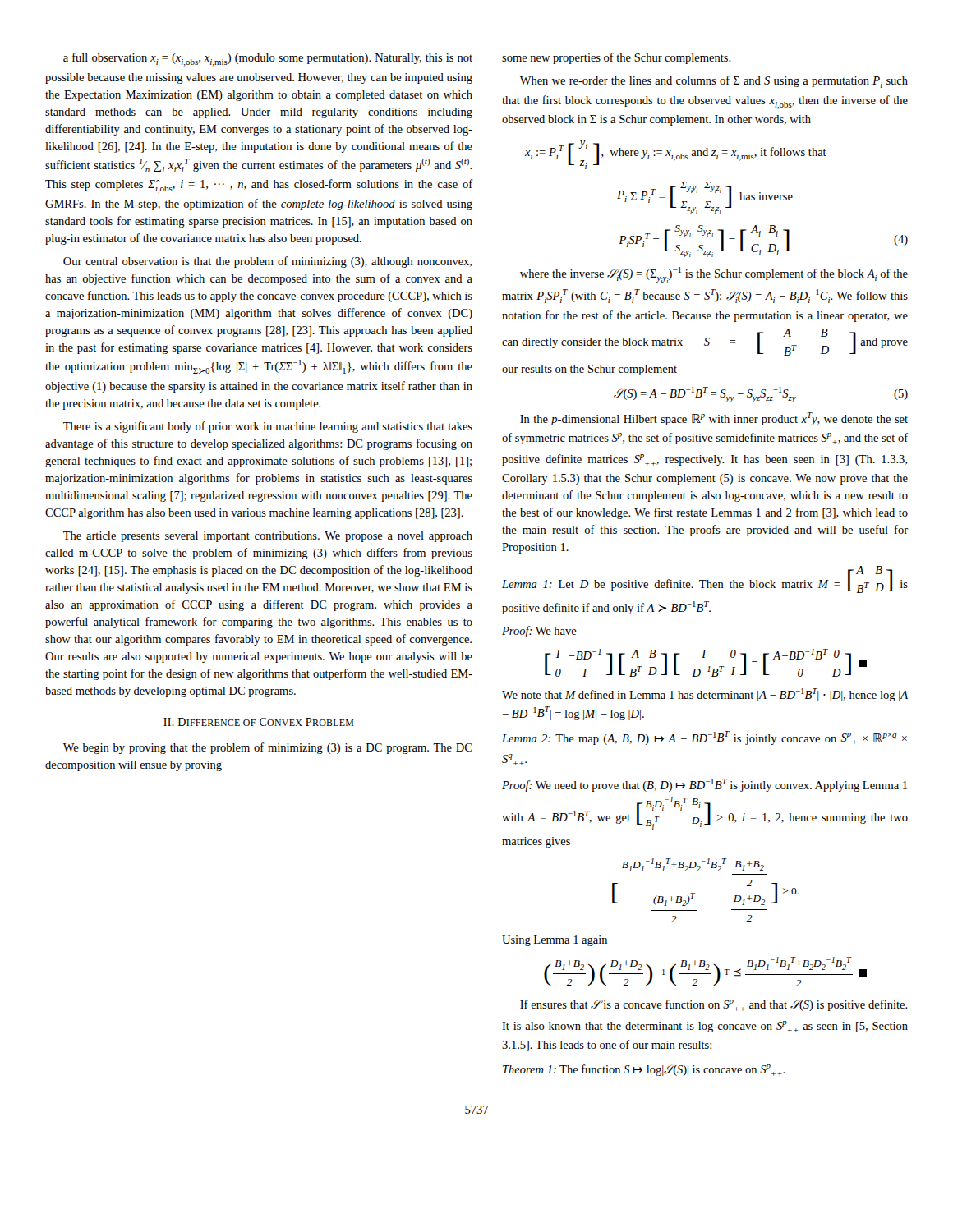Locate the block of text that opens with "Our central observation is that the problem"
The height and width of the screenshot is (1232, 953).
[x=259, y=332]
